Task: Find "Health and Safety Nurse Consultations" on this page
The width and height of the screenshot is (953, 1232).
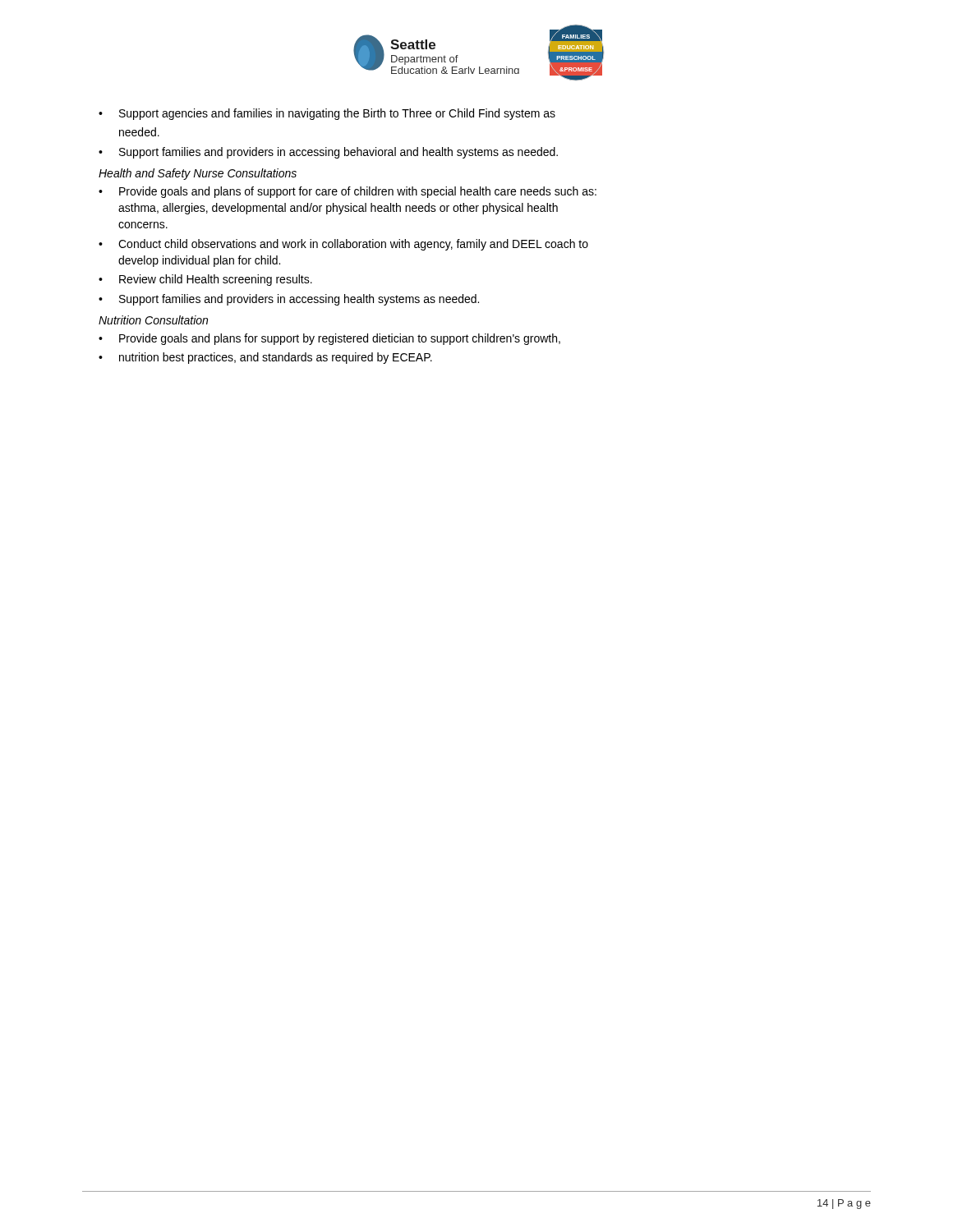Action: (198, 173)
